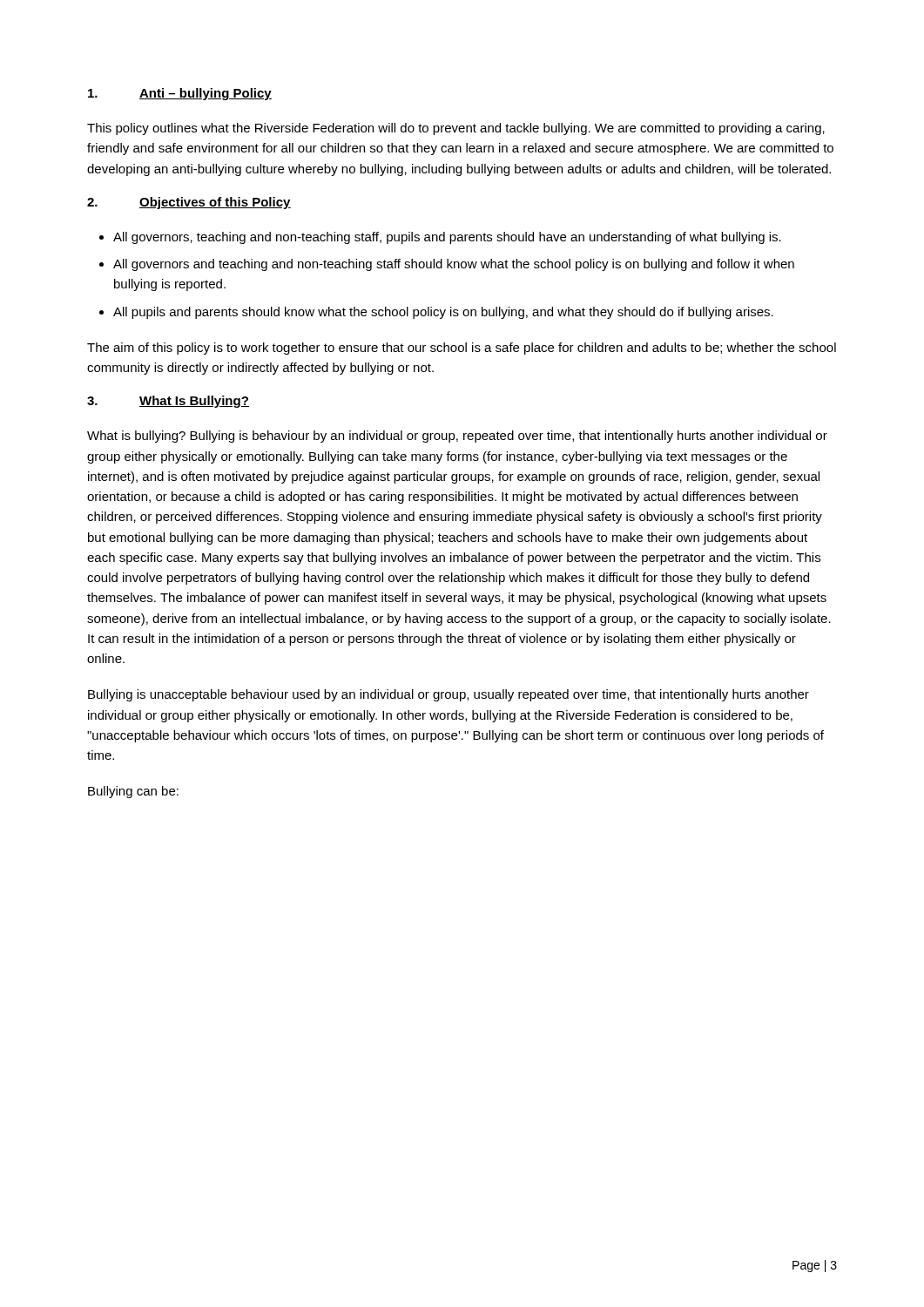924x1307 pixels.
Task: Locate the passage starting "All governors and teaching and non-teaching staff should"
Action: (462, 274)
